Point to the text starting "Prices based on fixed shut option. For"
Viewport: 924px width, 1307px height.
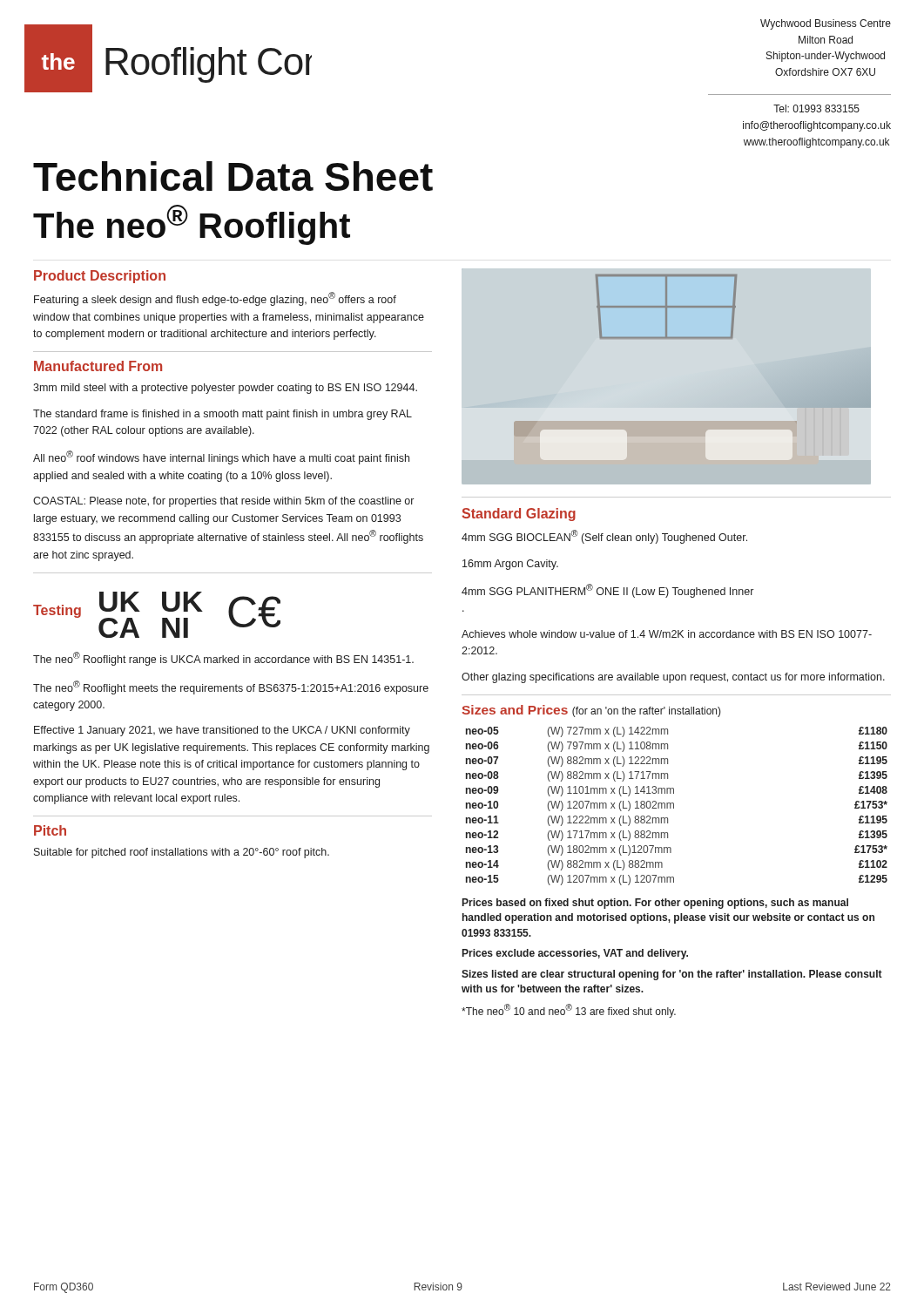(x=668, y=918)
